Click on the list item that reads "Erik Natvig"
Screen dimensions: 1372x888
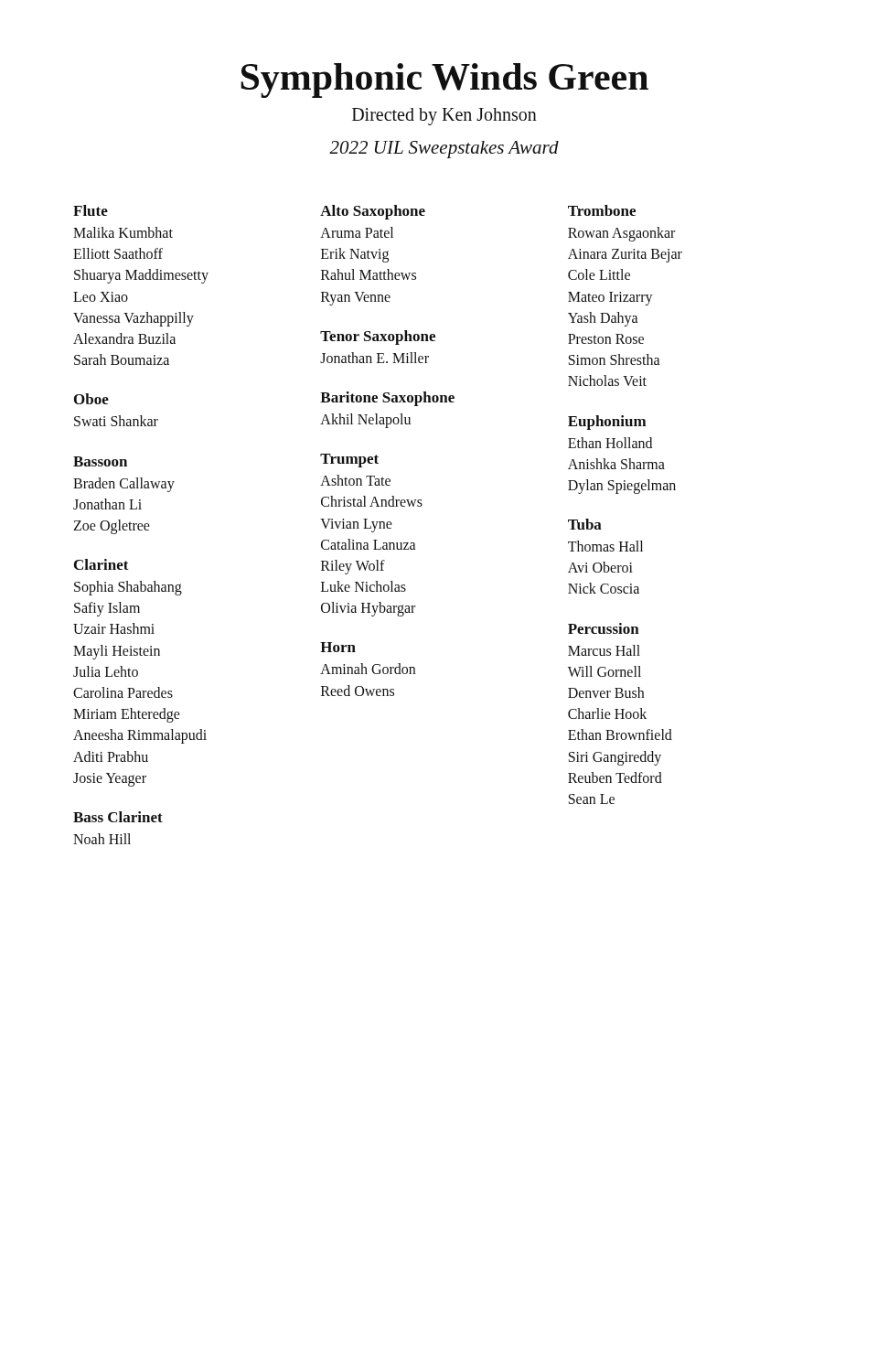click(x=355, y=255)
